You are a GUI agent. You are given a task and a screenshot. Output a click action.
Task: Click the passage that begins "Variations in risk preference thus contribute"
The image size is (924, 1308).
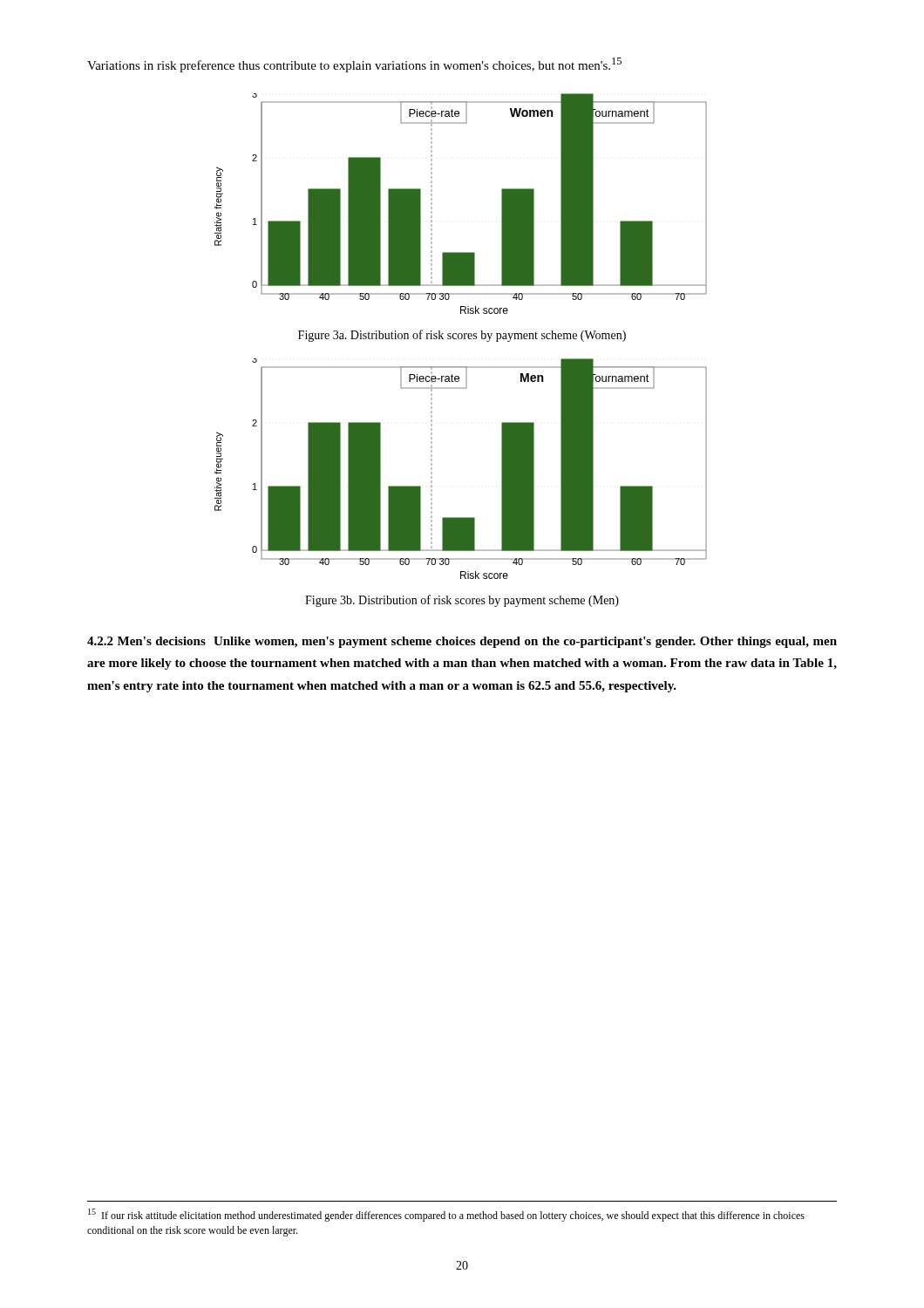pos(355,64)
